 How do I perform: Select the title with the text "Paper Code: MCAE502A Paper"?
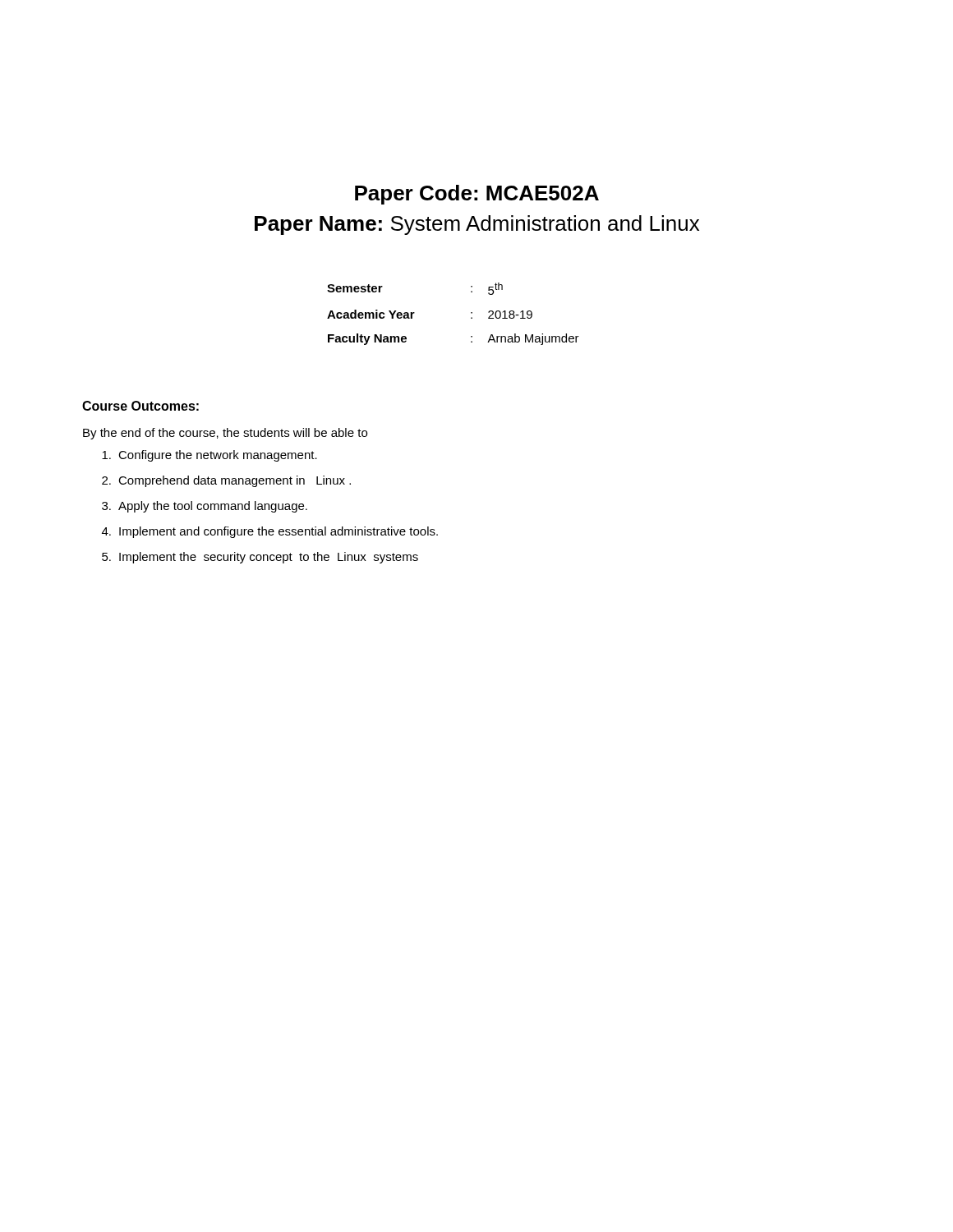tap(476, 209)
